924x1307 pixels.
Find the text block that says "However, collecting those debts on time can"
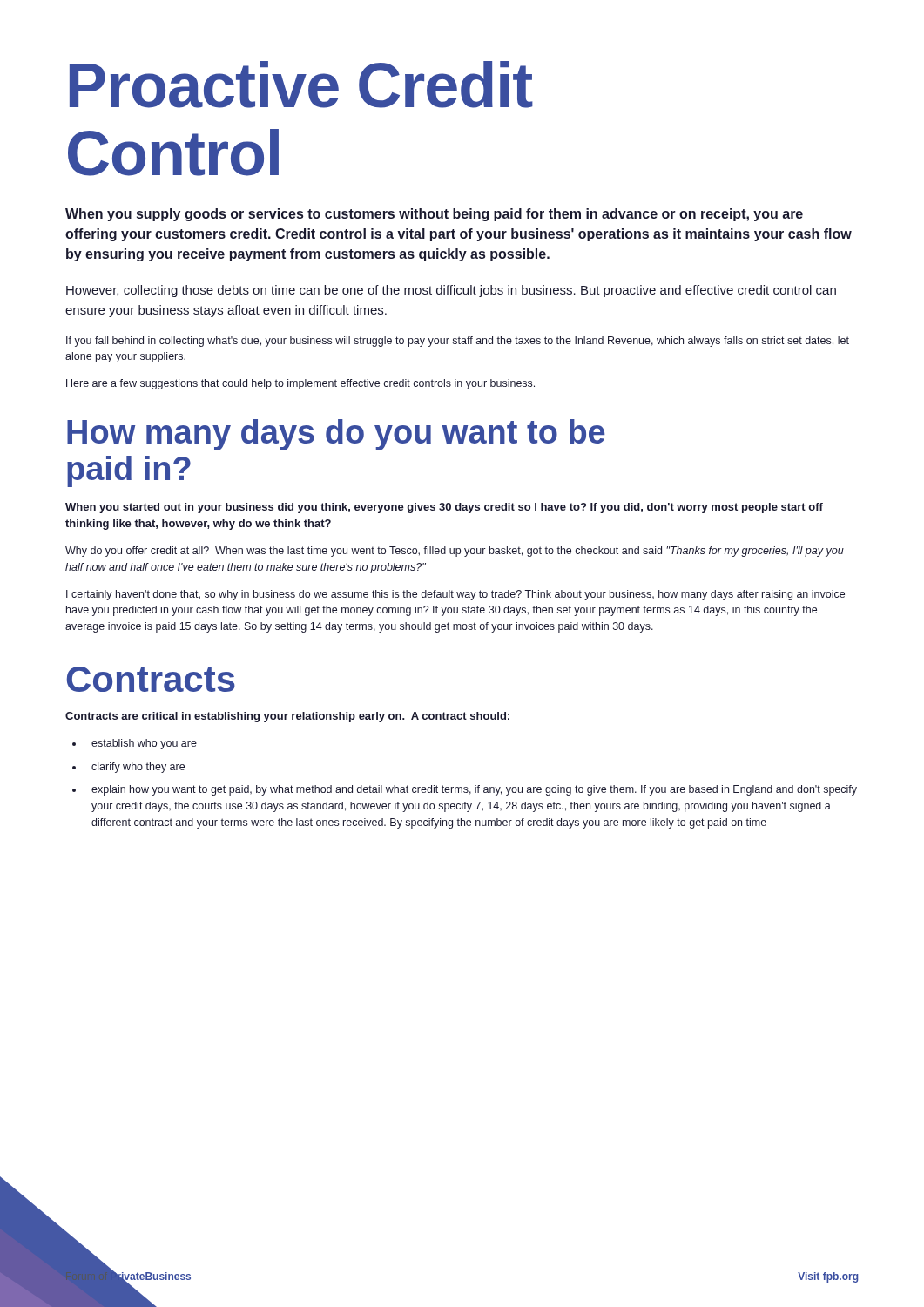click(x=462, y=300)
